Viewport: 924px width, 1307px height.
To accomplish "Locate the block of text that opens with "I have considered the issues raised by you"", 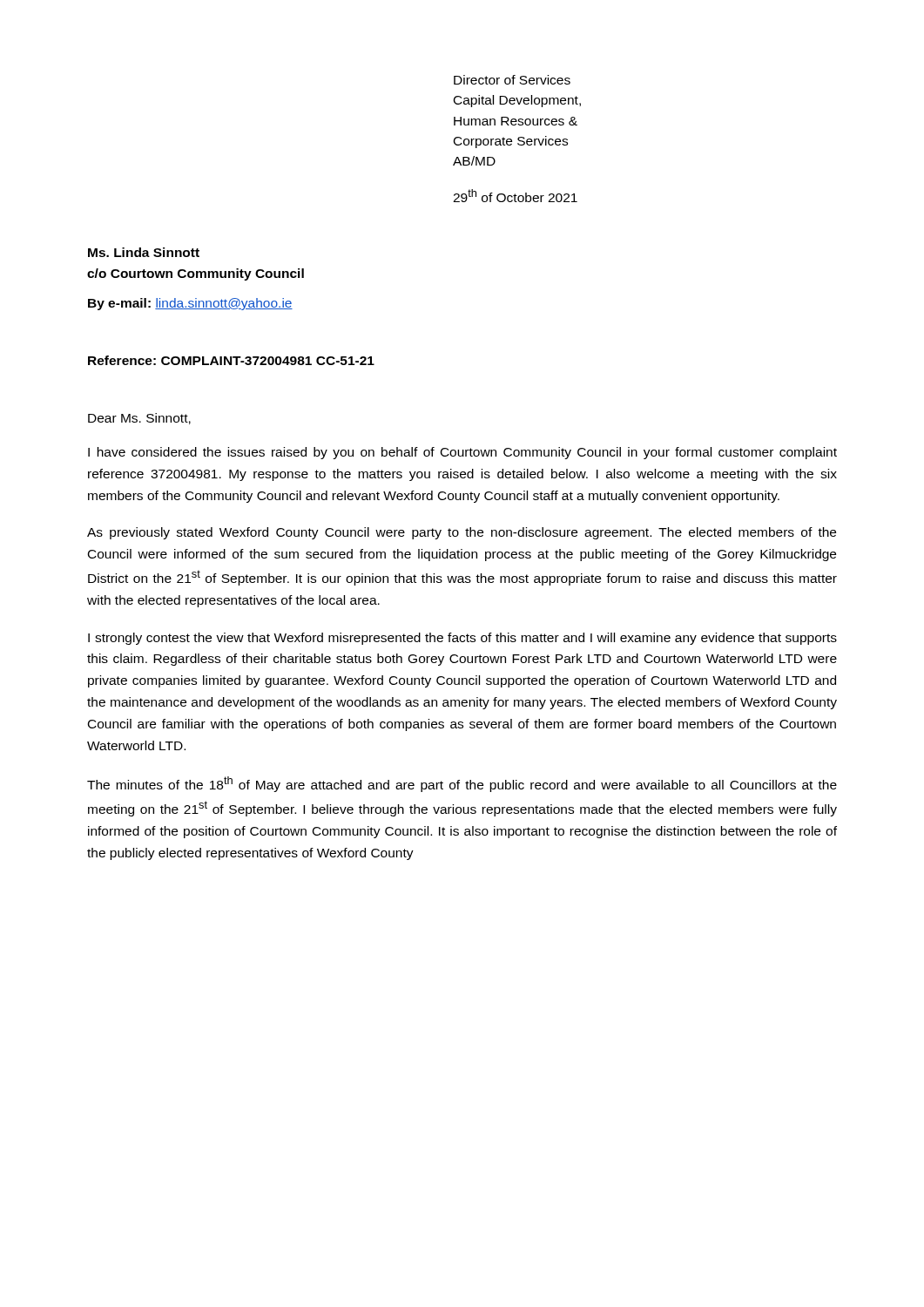I will pos(462,473).
